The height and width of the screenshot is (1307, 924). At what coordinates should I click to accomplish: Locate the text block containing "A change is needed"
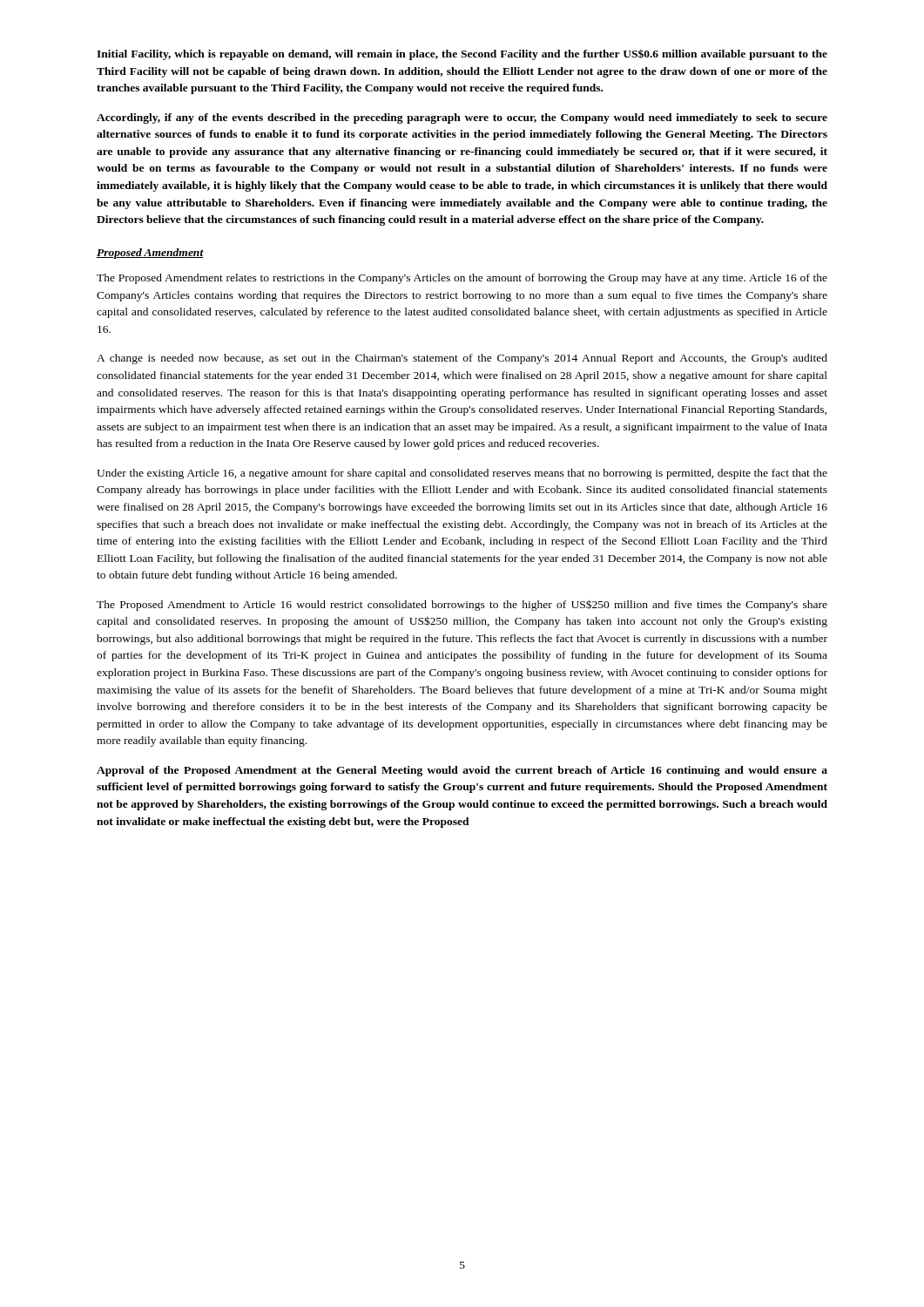(462, 401)
